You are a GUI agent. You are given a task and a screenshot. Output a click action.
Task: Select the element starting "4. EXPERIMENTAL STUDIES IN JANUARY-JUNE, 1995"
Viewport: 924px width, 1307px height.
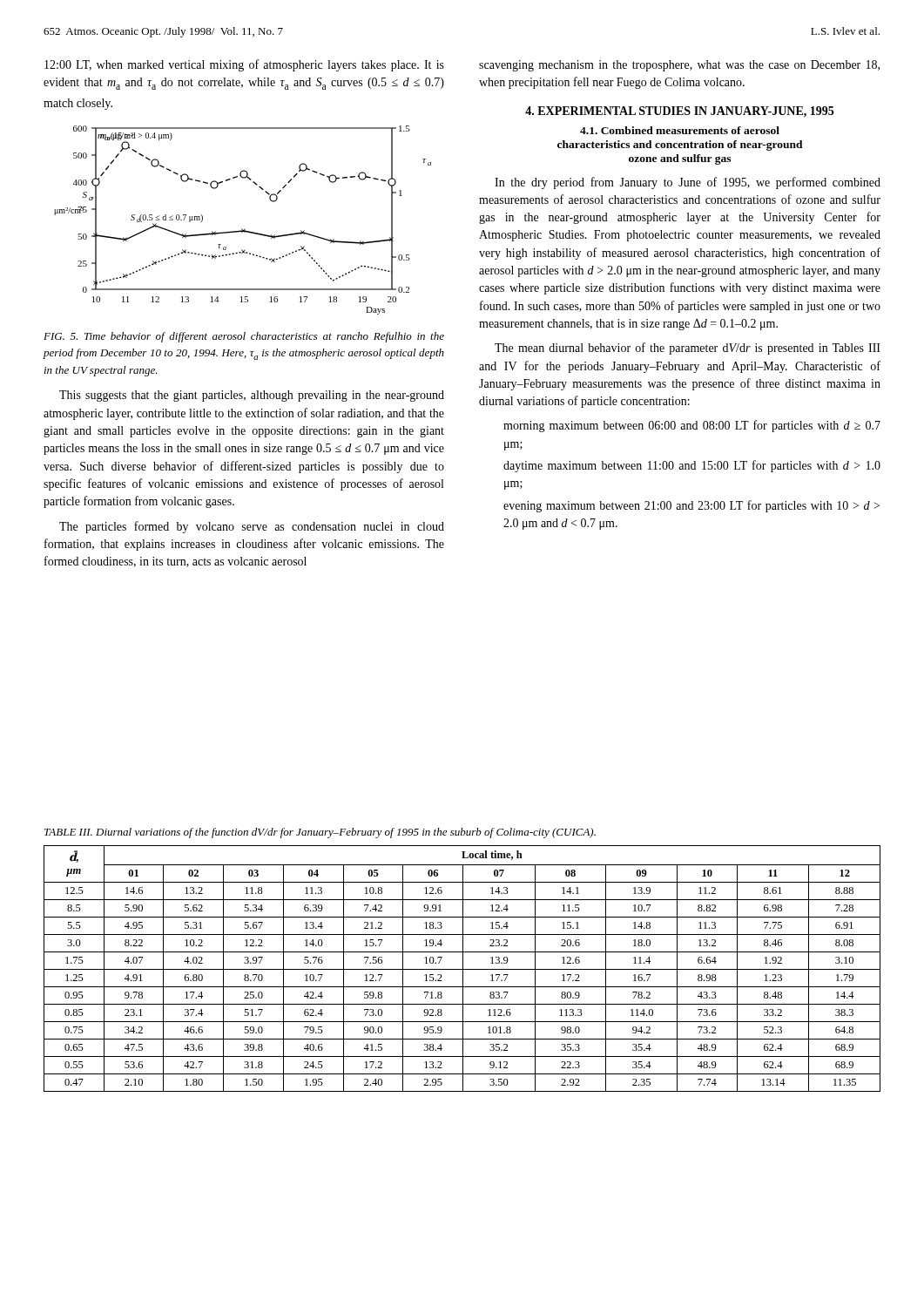point(680,111)
